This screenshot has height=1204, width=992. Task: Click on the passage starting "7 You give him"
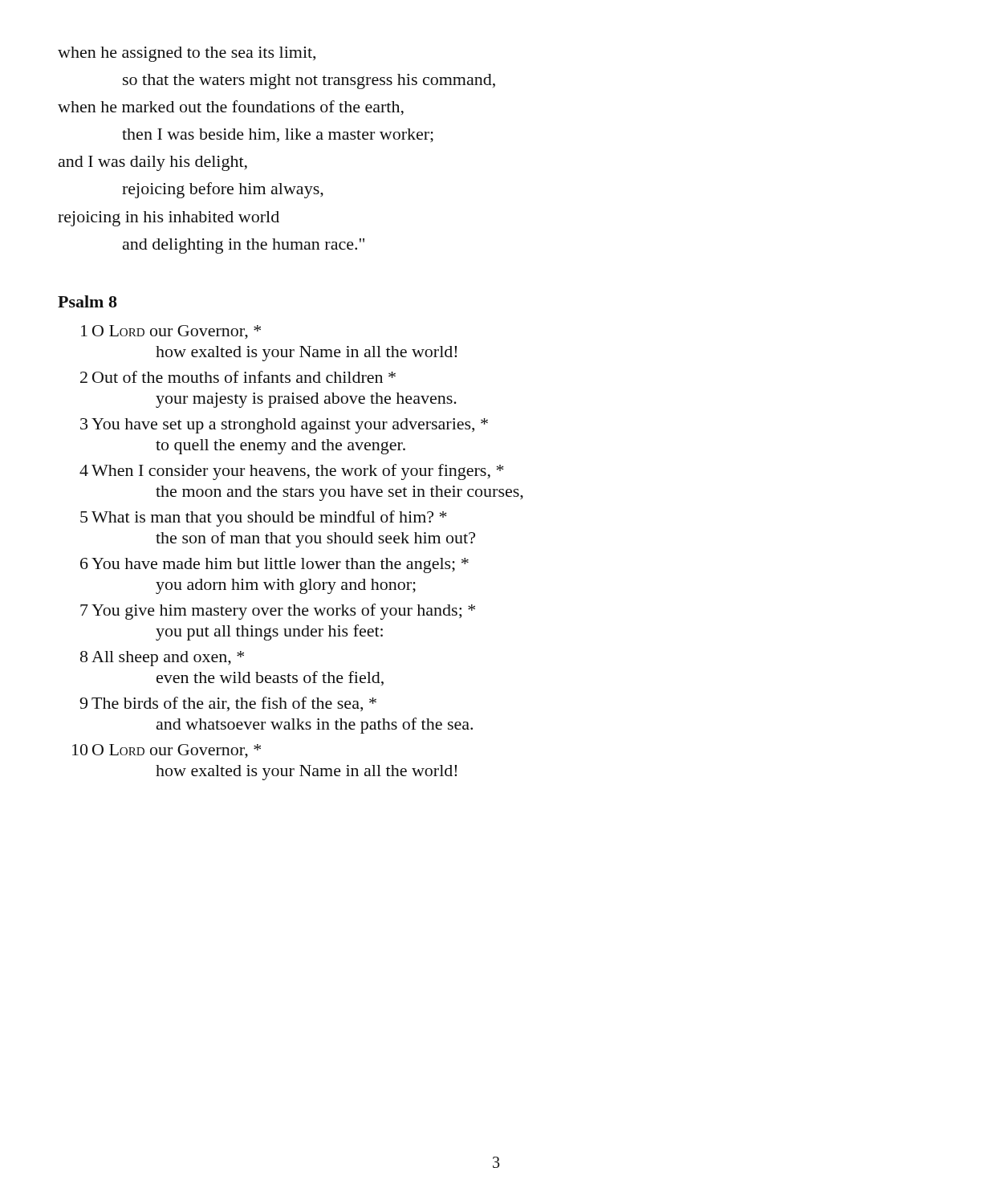pos(419,620)
